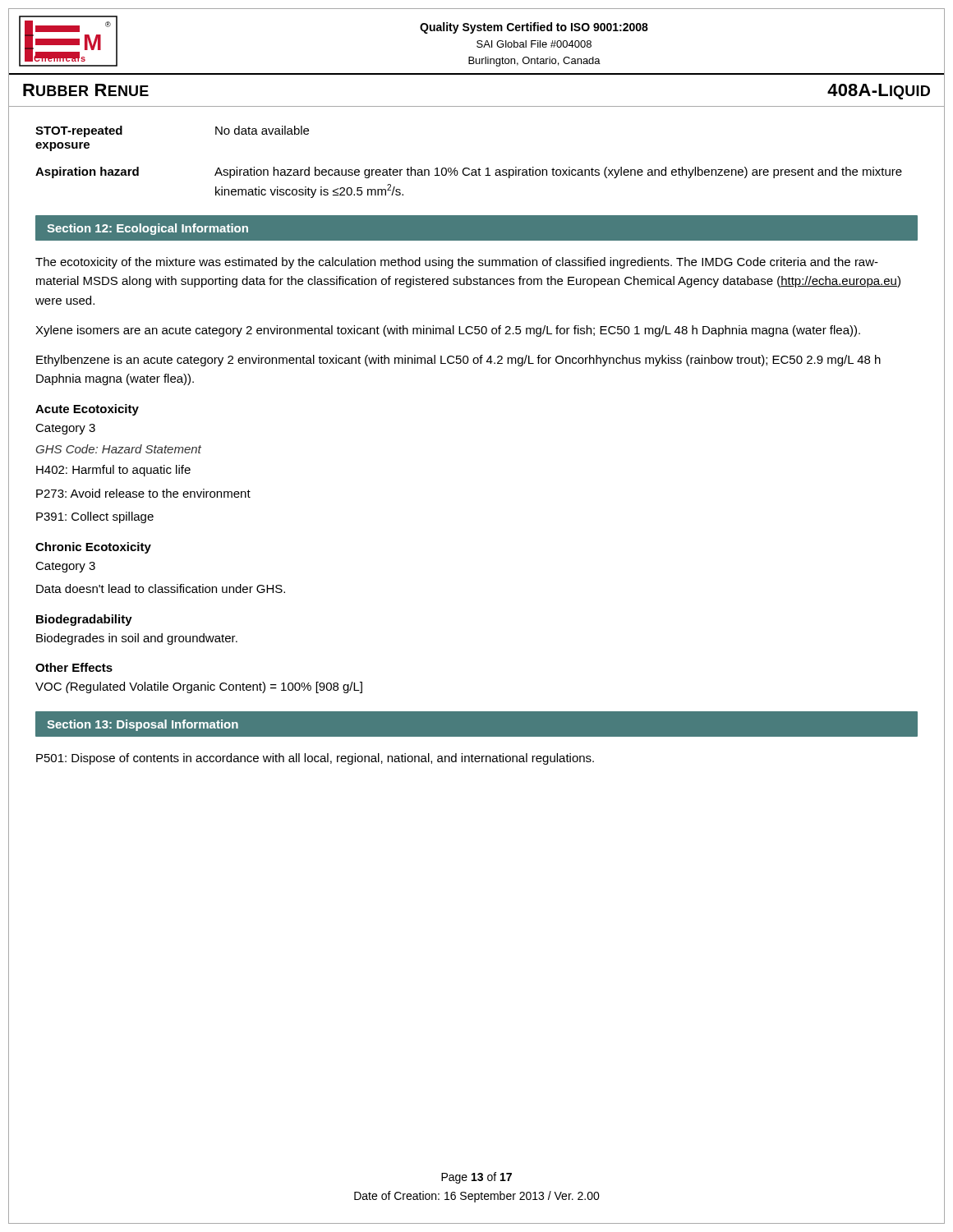The image size is (953, 1232).
Task: Select the text starting "Aspiration hazard because greater"
Action: (x=558, y=181)
